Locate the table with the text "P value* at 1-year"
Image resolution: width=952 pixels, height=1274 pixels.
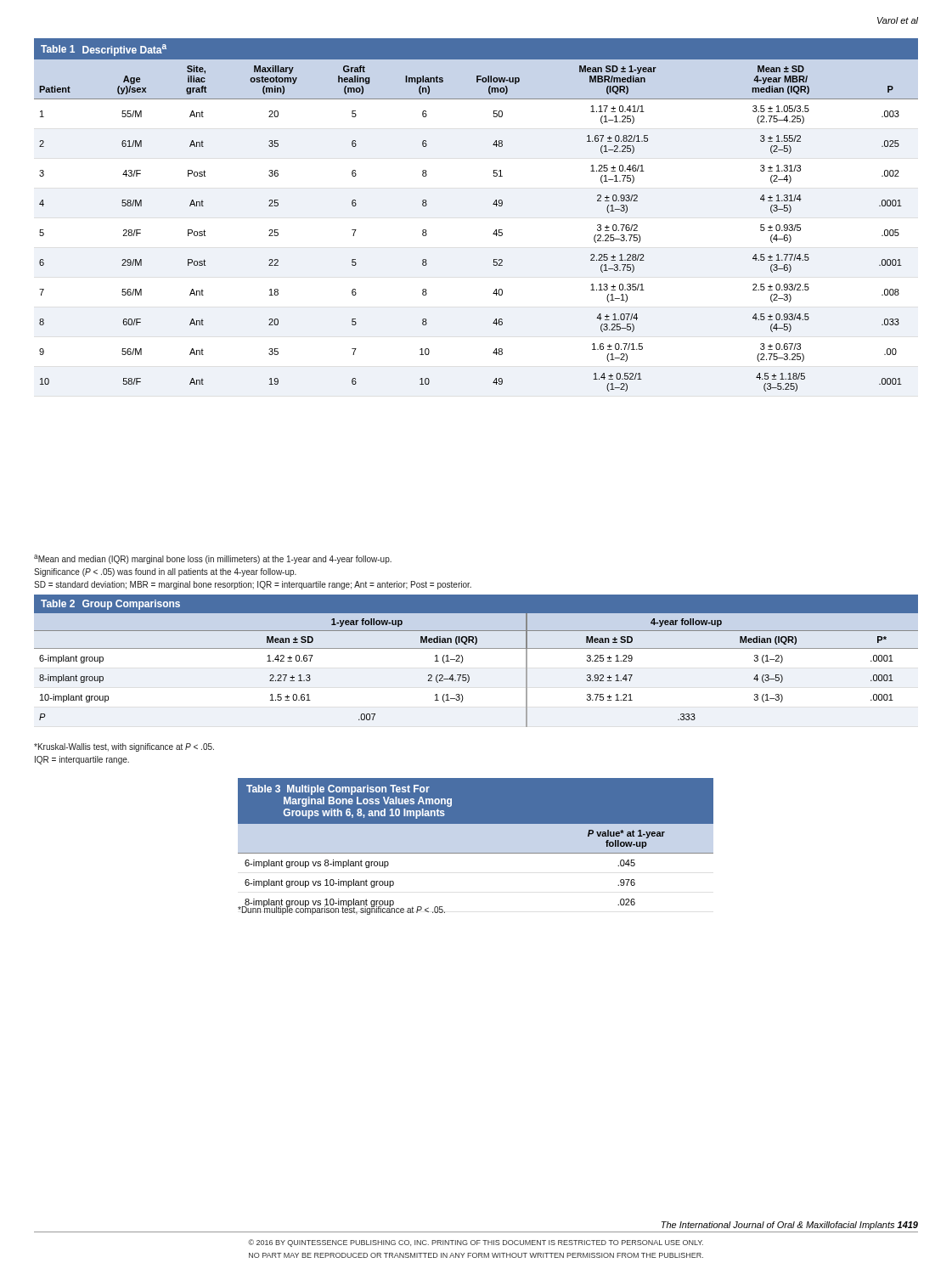tap(476, 845)
